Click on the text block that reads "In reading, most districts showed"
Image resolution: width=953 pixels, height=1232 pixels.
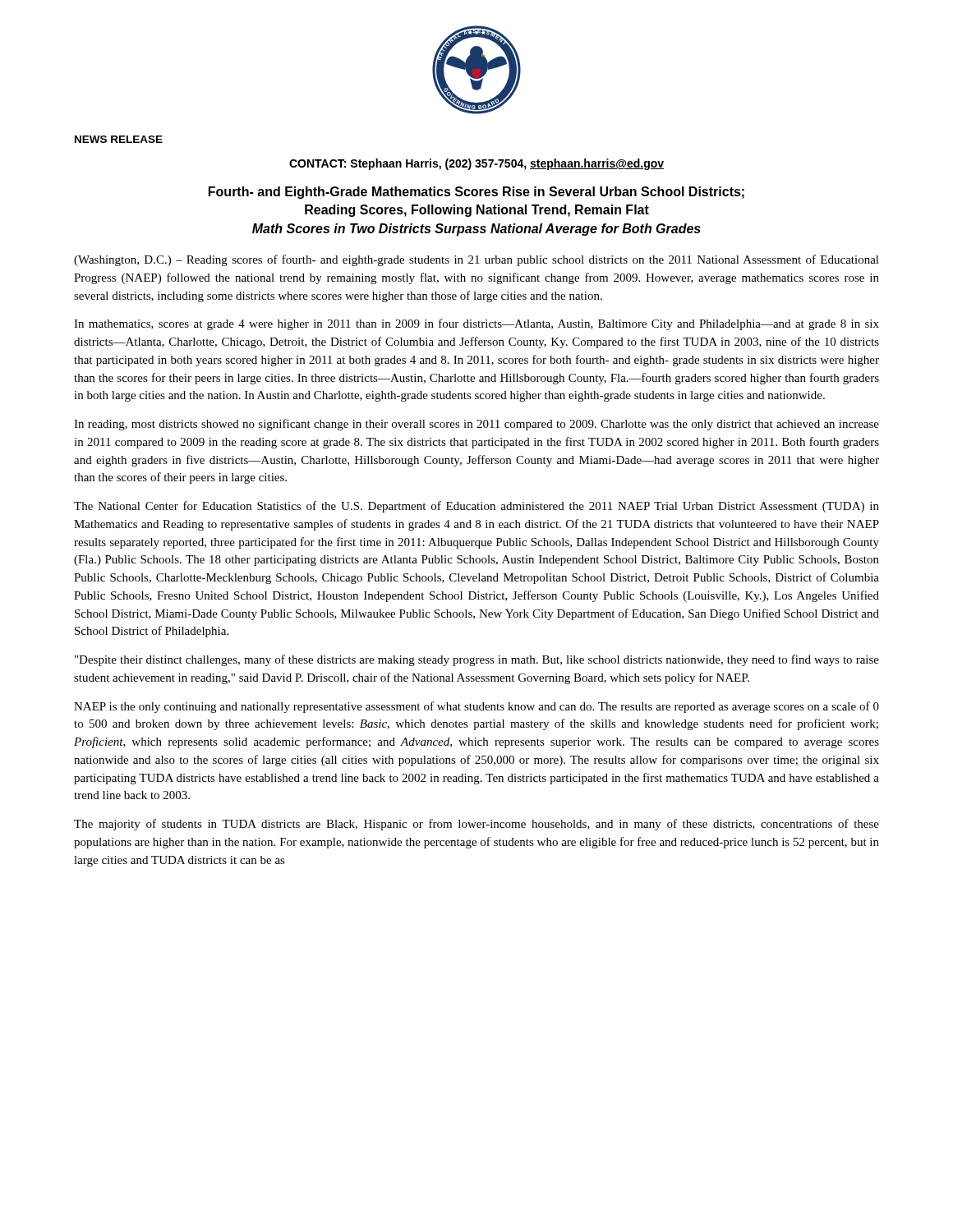(x=476, y=451)
